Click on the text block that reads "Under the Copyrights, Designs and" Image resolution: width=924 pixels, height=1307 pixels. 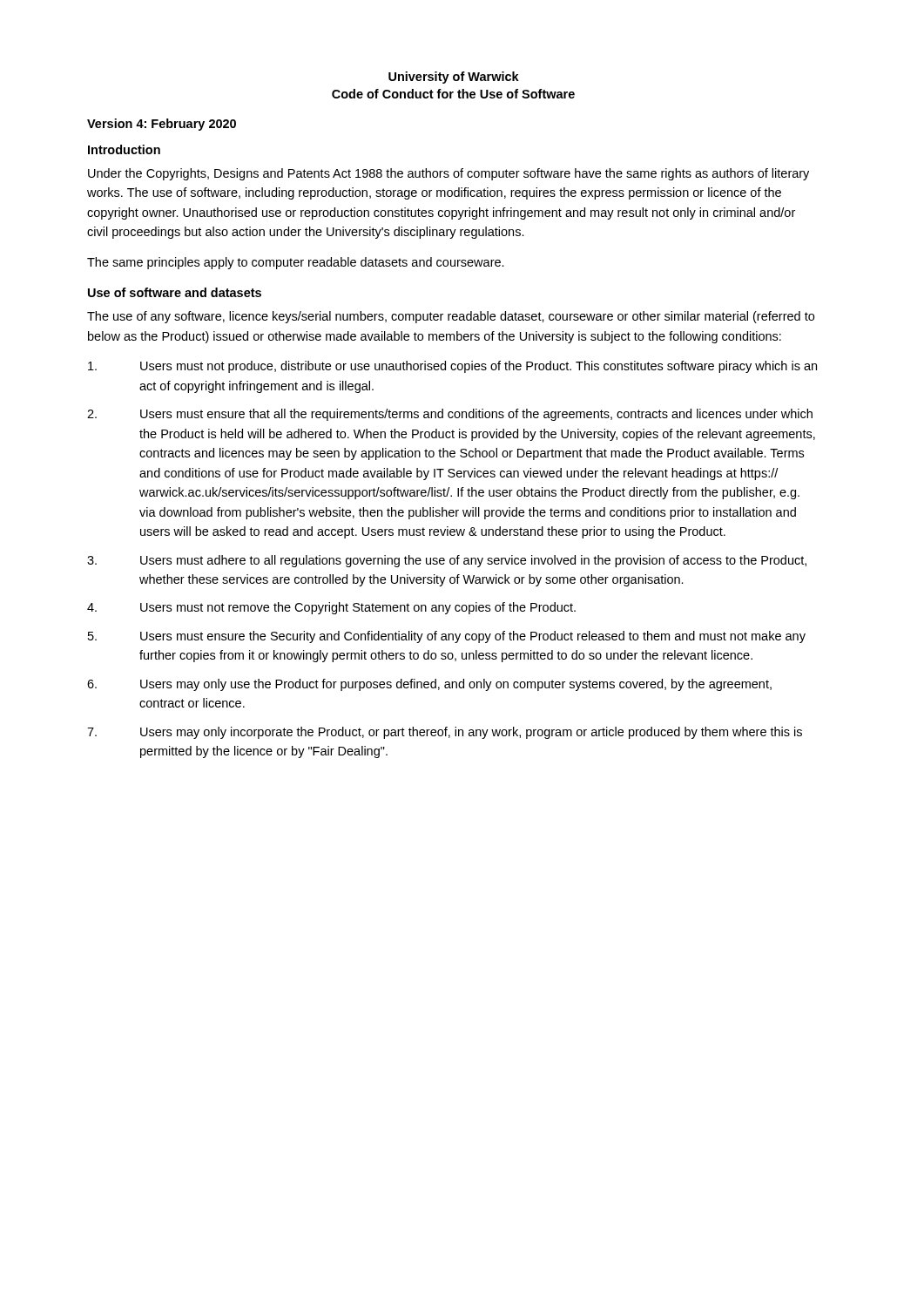click(x=448, y=203)
